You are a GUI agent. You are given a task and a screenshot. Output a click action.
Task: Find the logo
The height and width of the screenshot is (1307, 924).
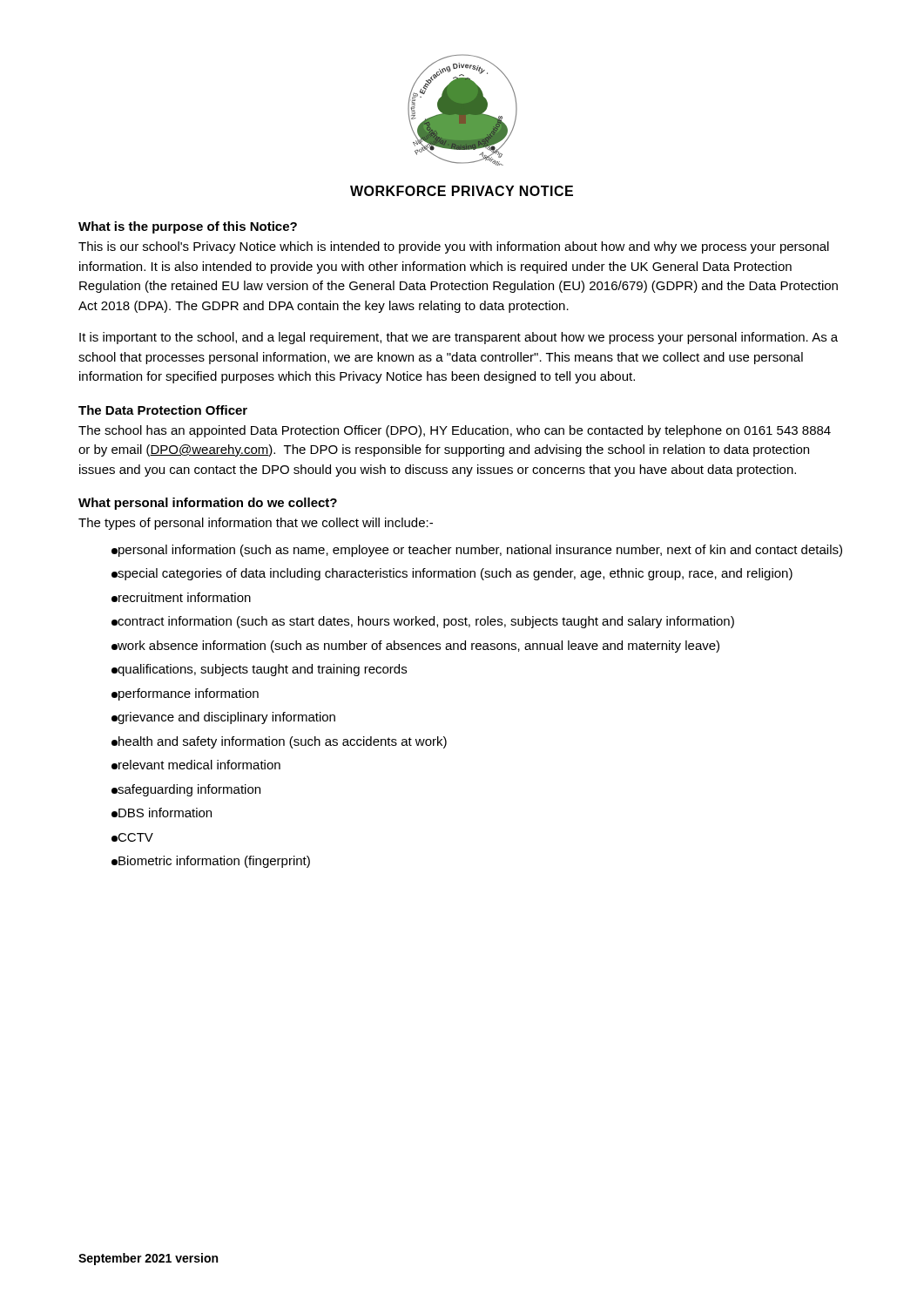tap(462, 110)
